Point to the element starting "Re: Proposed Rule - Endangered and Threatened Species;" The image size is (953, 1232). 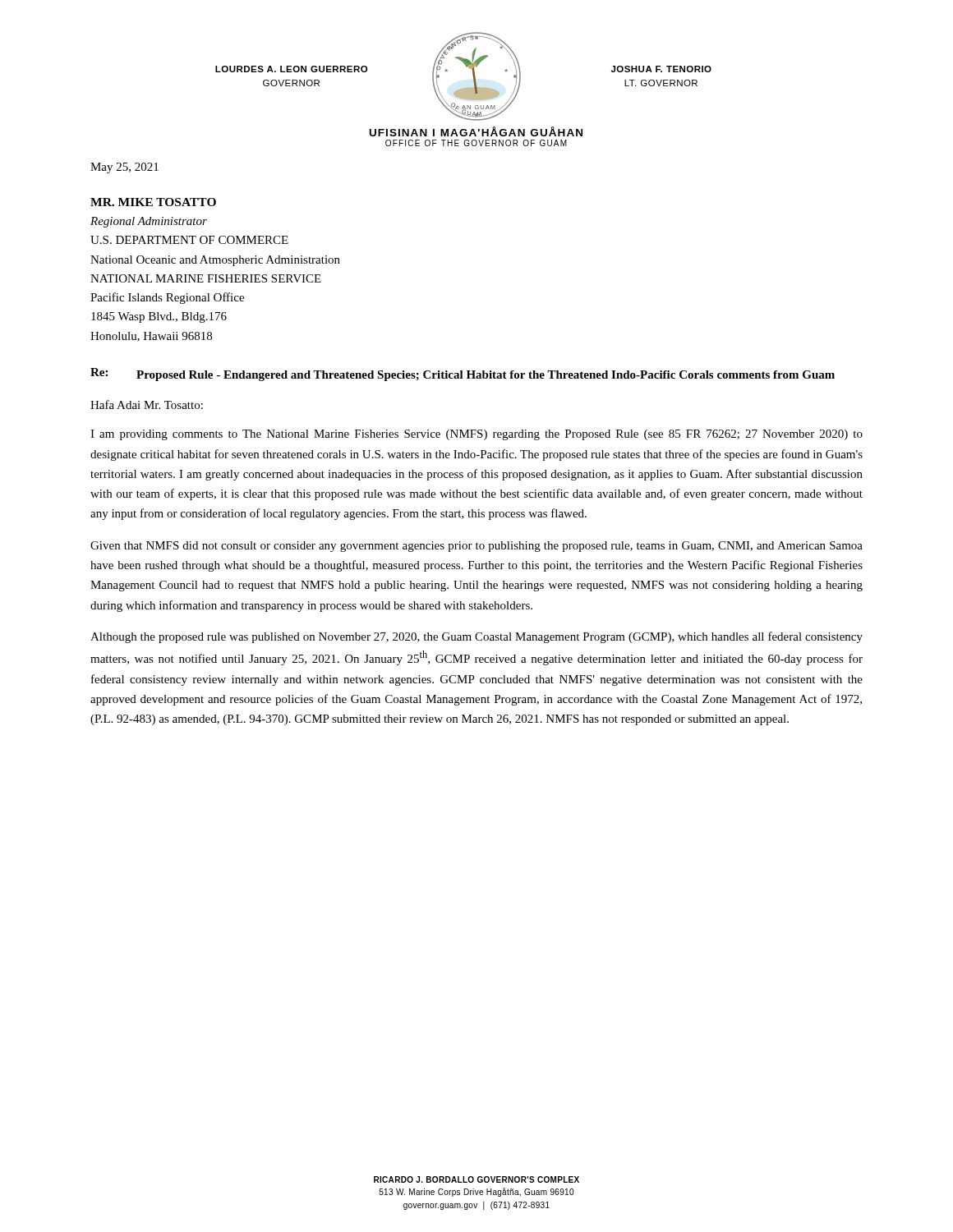coord(463,375)
